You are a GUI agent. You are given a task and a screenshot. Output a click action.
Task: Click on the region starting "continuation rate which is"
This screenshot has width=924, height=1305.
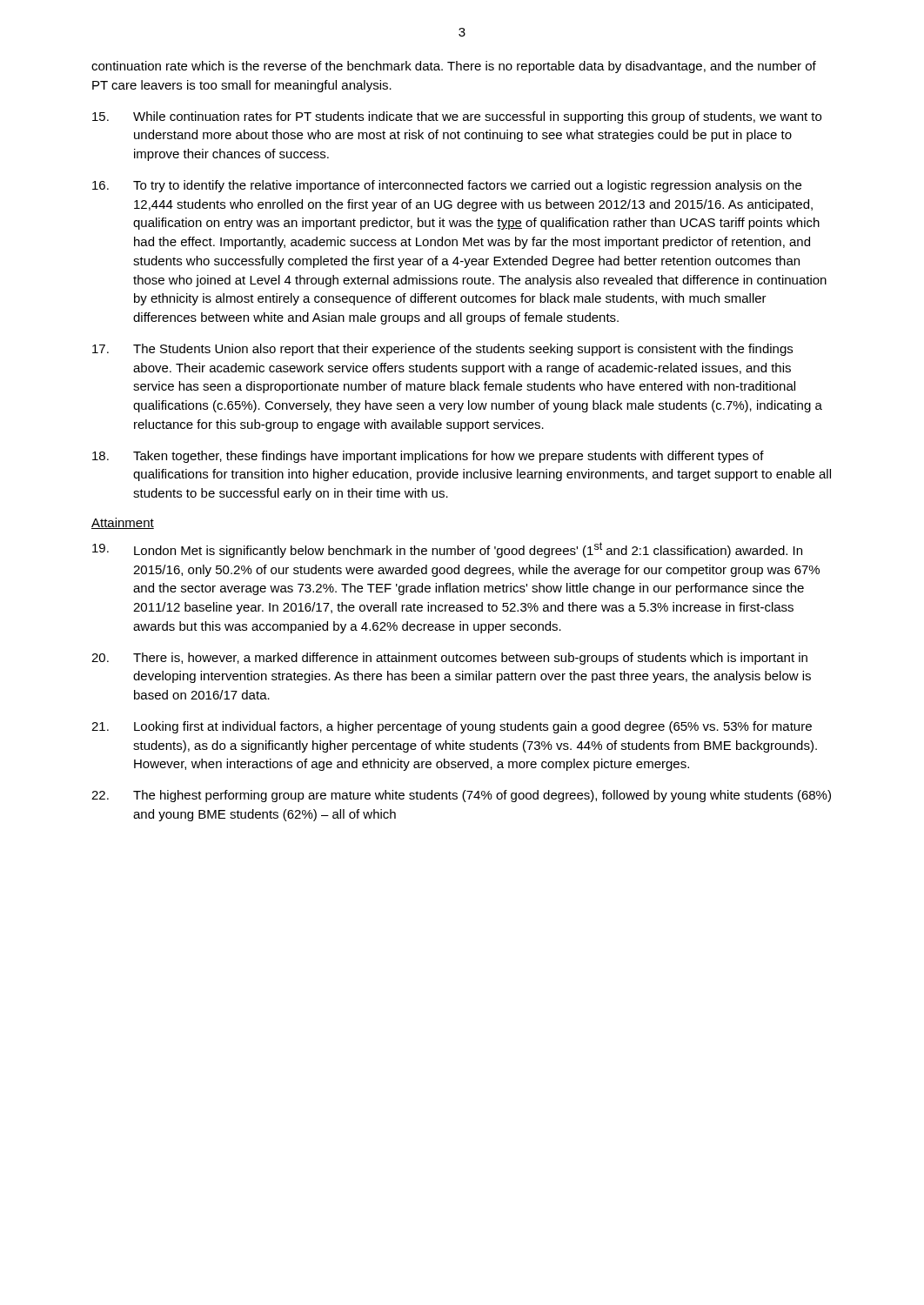454,75
